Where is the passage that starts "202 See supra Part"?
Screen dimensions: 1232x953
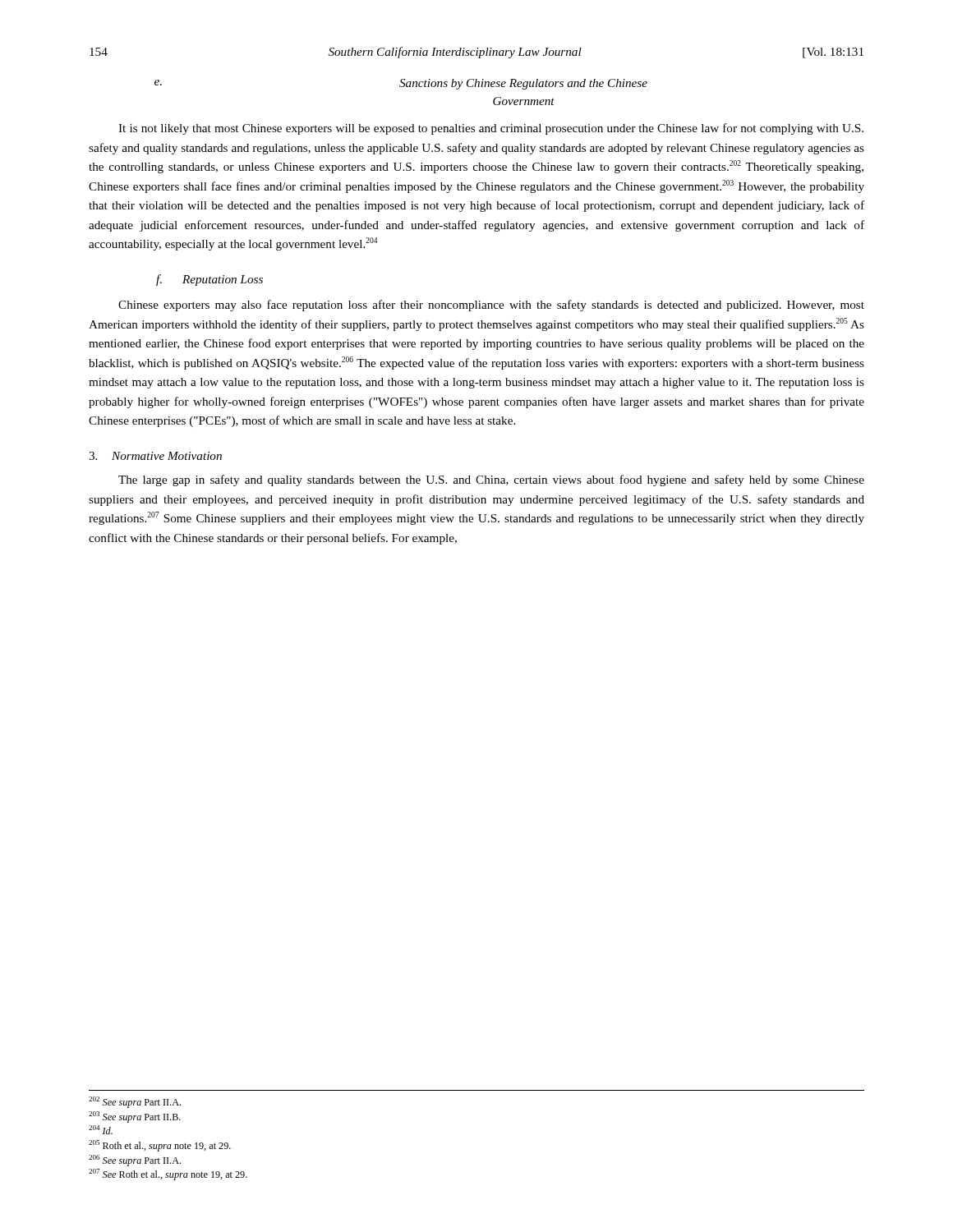(x=135, y=1102)
